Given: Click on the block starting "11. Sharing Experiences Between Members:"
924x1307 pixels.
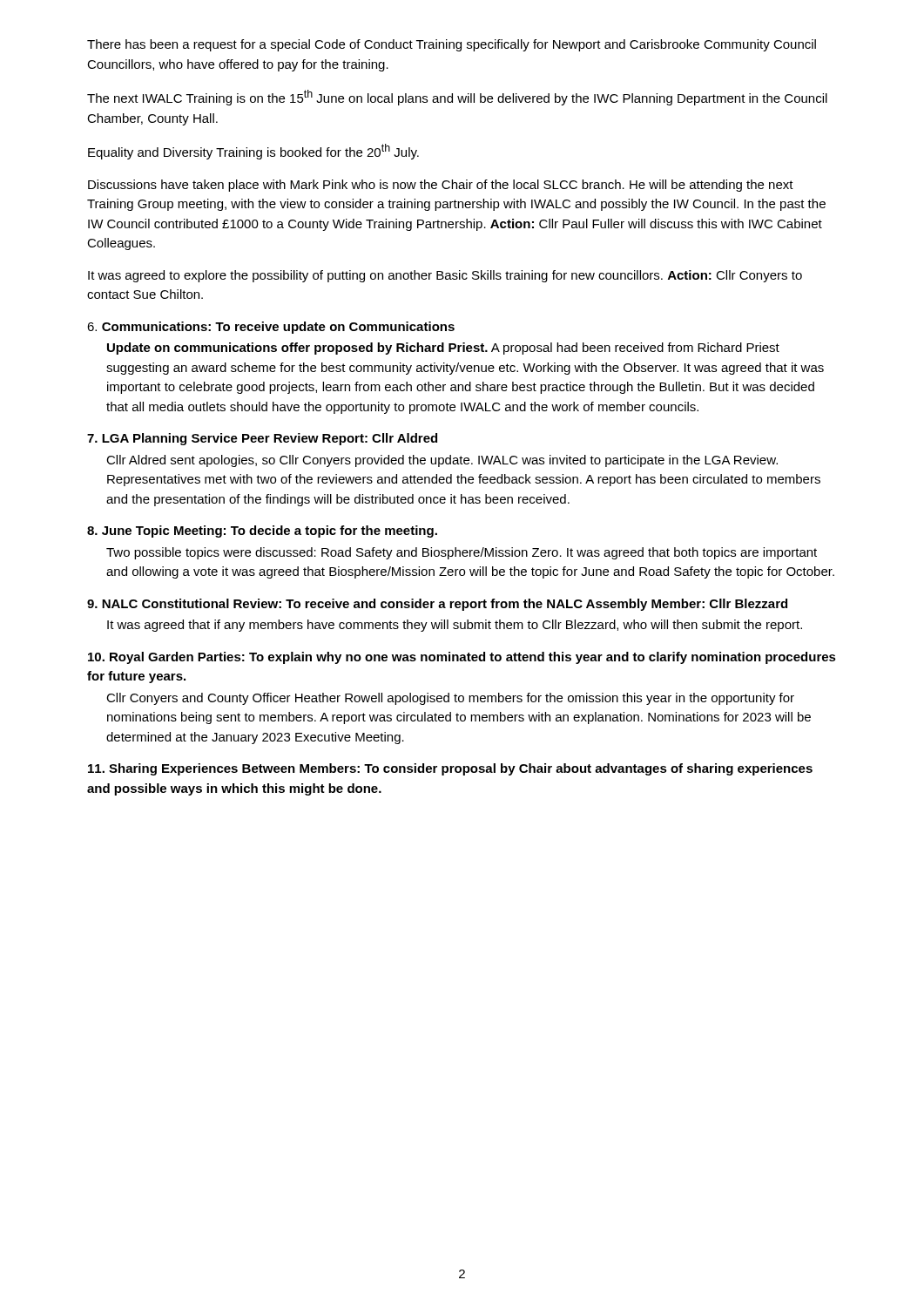Looking at the screenshot, I should click(x=450, y=778).
